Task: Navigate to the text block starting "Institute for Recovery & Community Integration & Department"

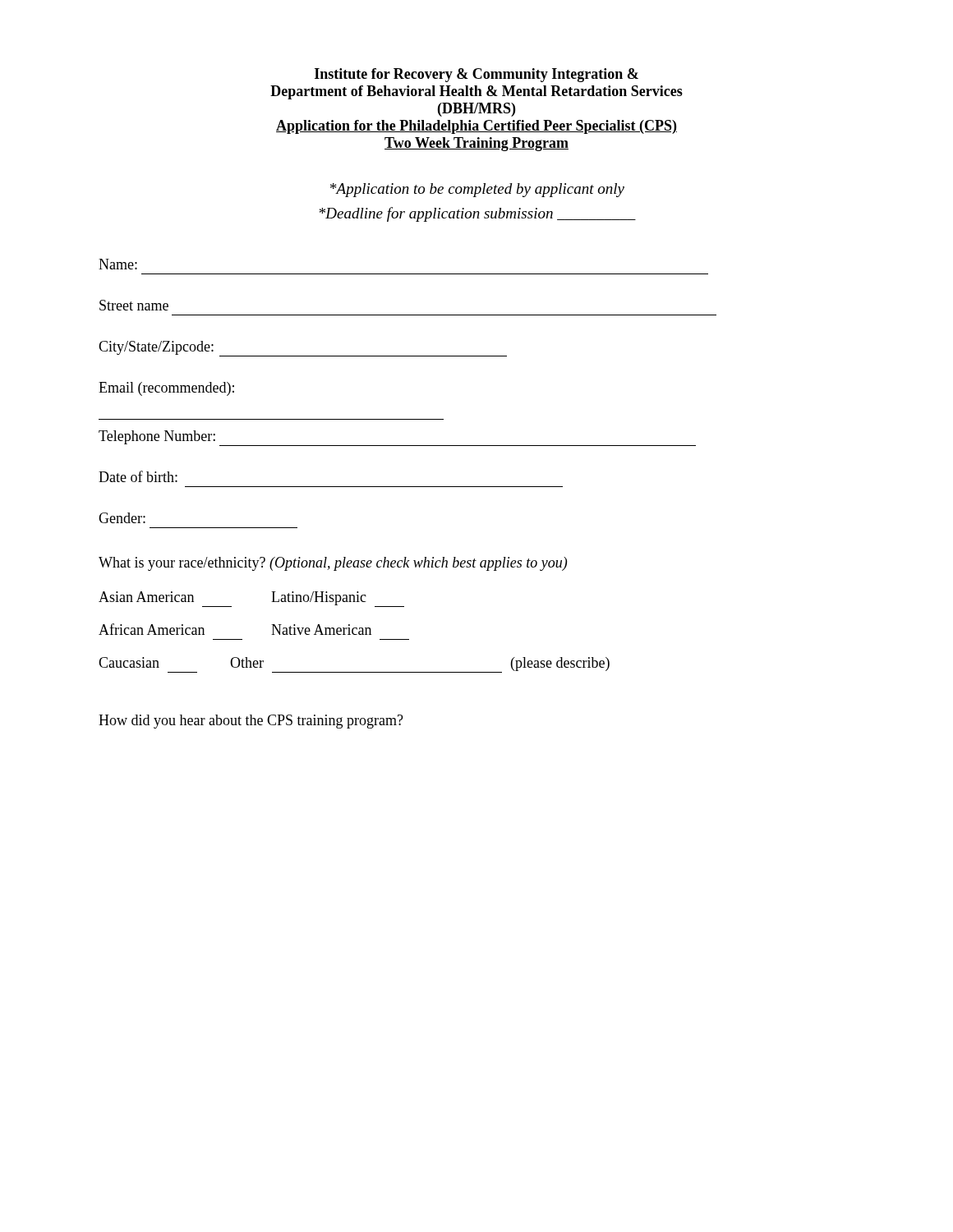Action: pyautogui.click(x=476, y=109)
